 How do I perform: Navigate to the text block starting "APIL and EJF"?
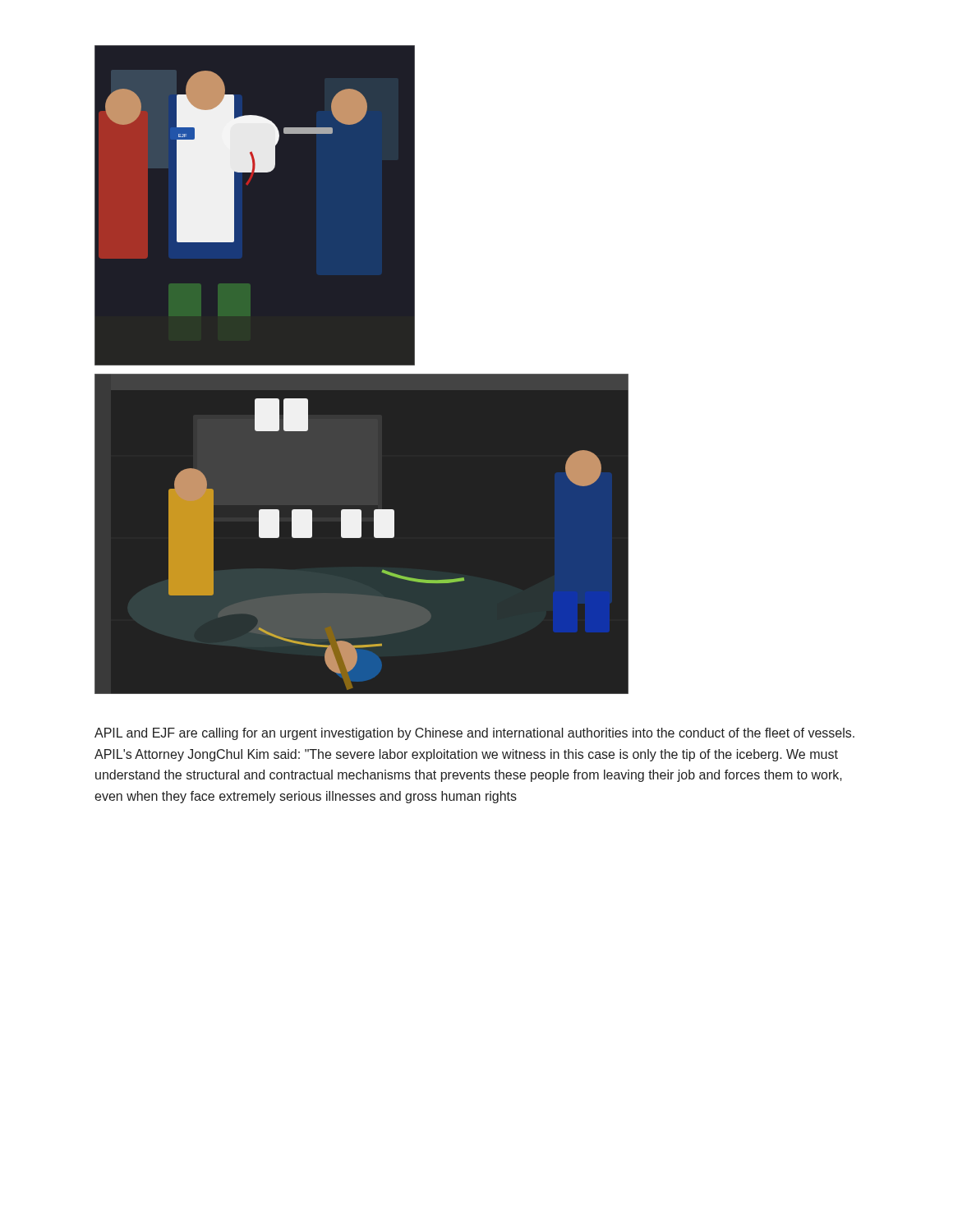pyautogui.click(x=475, y=765)
